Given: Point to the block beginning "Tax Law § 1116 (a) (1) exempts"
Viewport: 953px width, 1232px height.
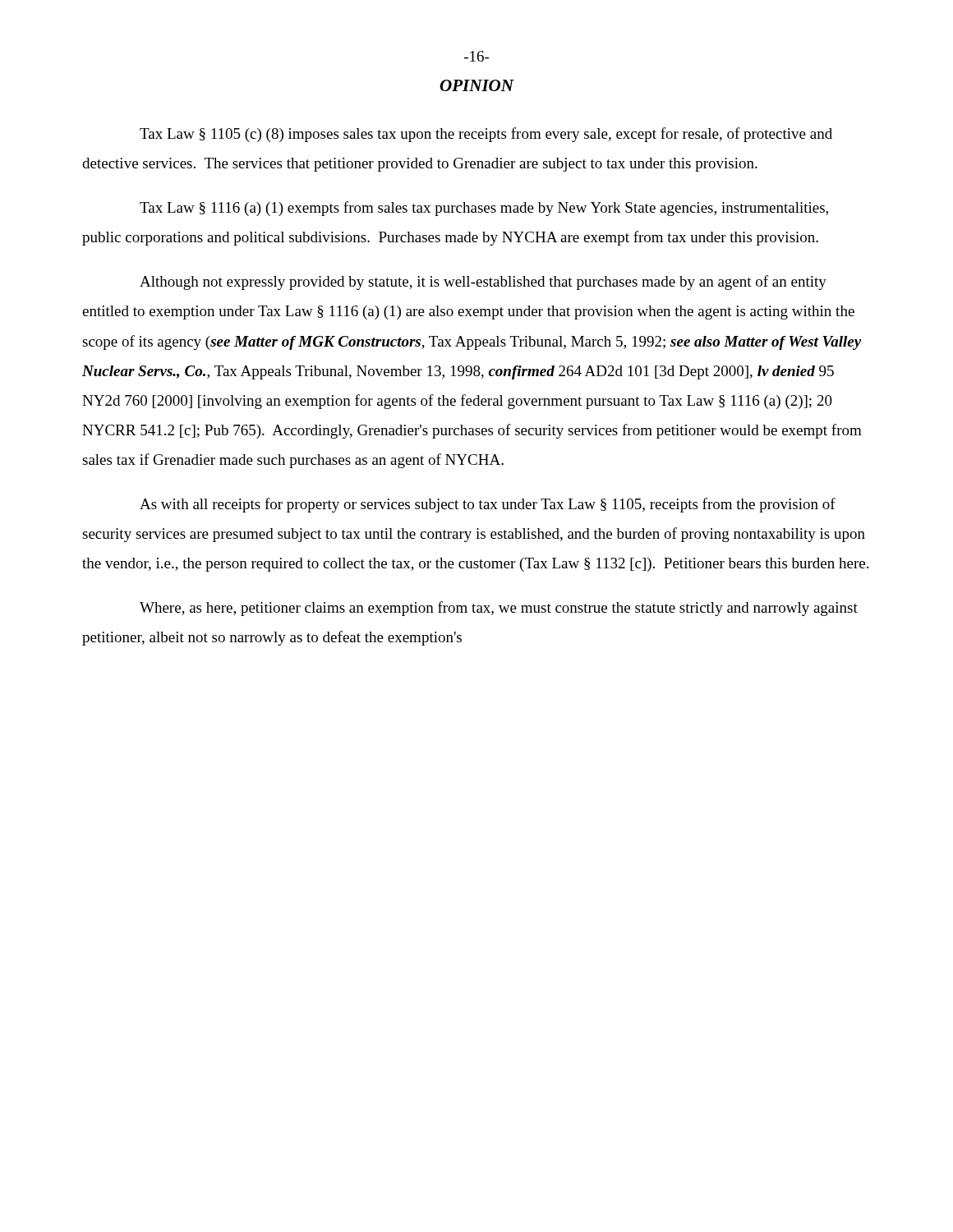Looking at the screenshot, I should 476,223.
